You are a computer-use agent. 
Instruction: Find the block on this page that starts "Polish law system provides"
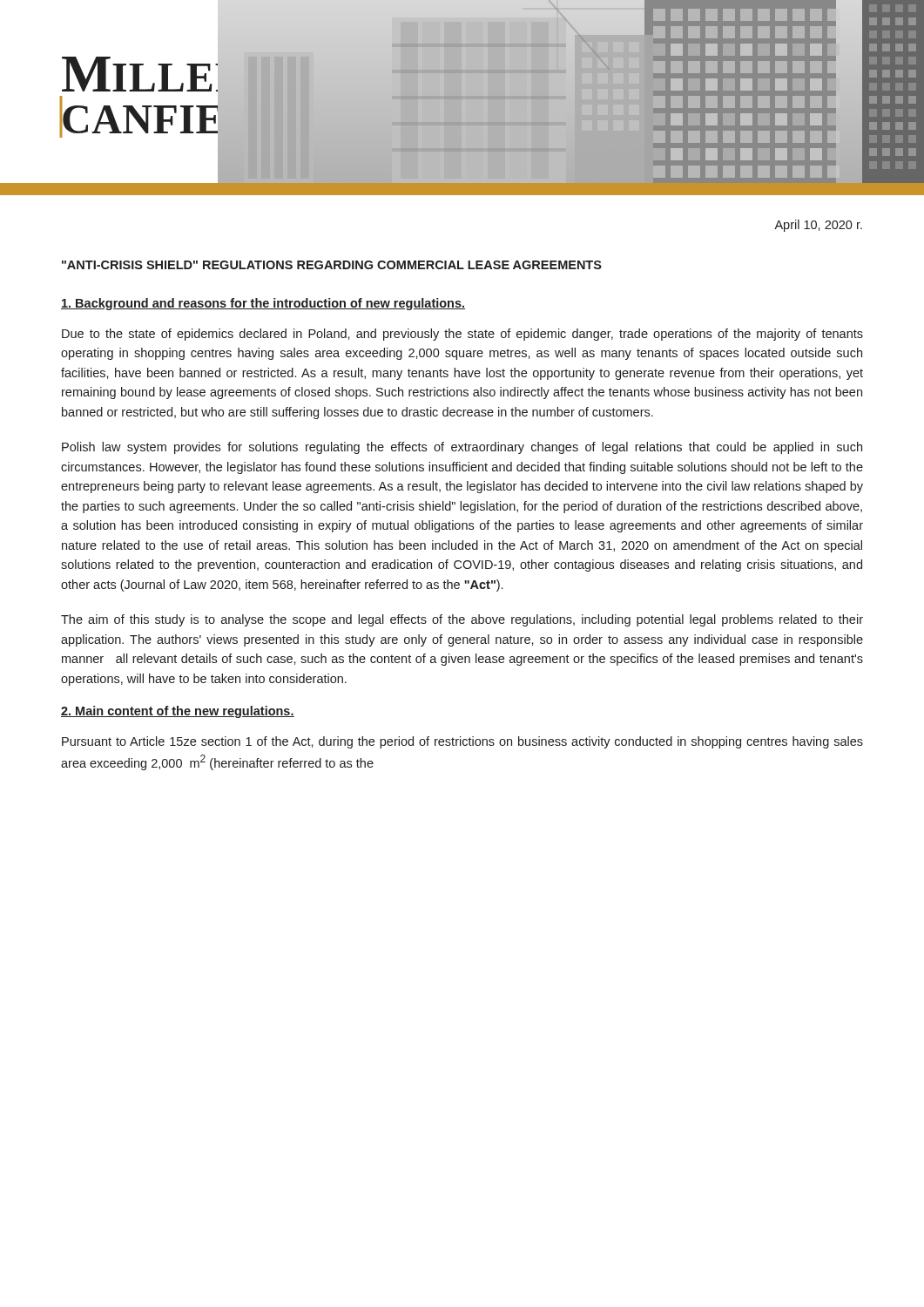462,516
